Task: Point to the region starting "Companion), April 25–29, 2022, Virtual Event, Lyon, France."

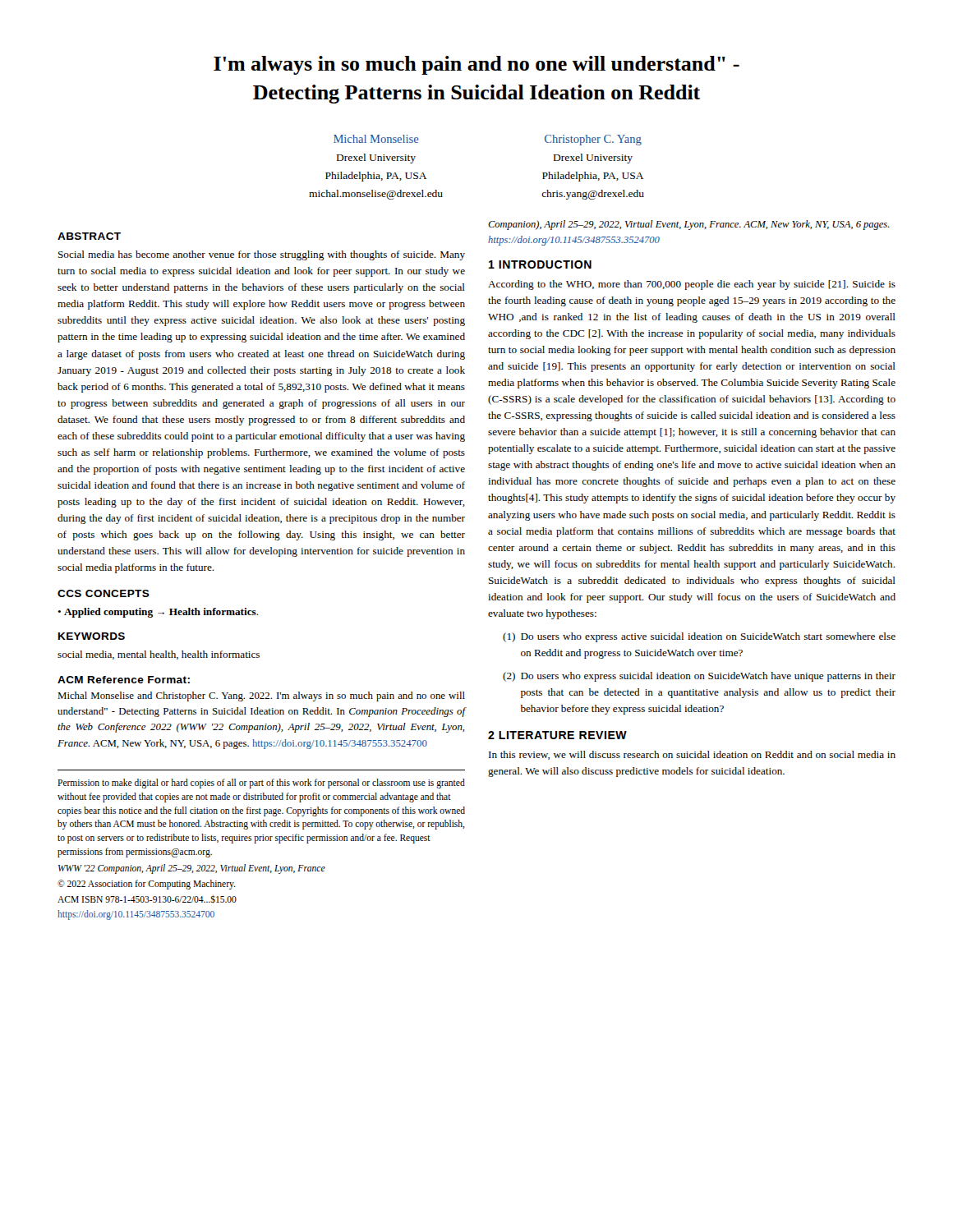Action: pos(689,232)
